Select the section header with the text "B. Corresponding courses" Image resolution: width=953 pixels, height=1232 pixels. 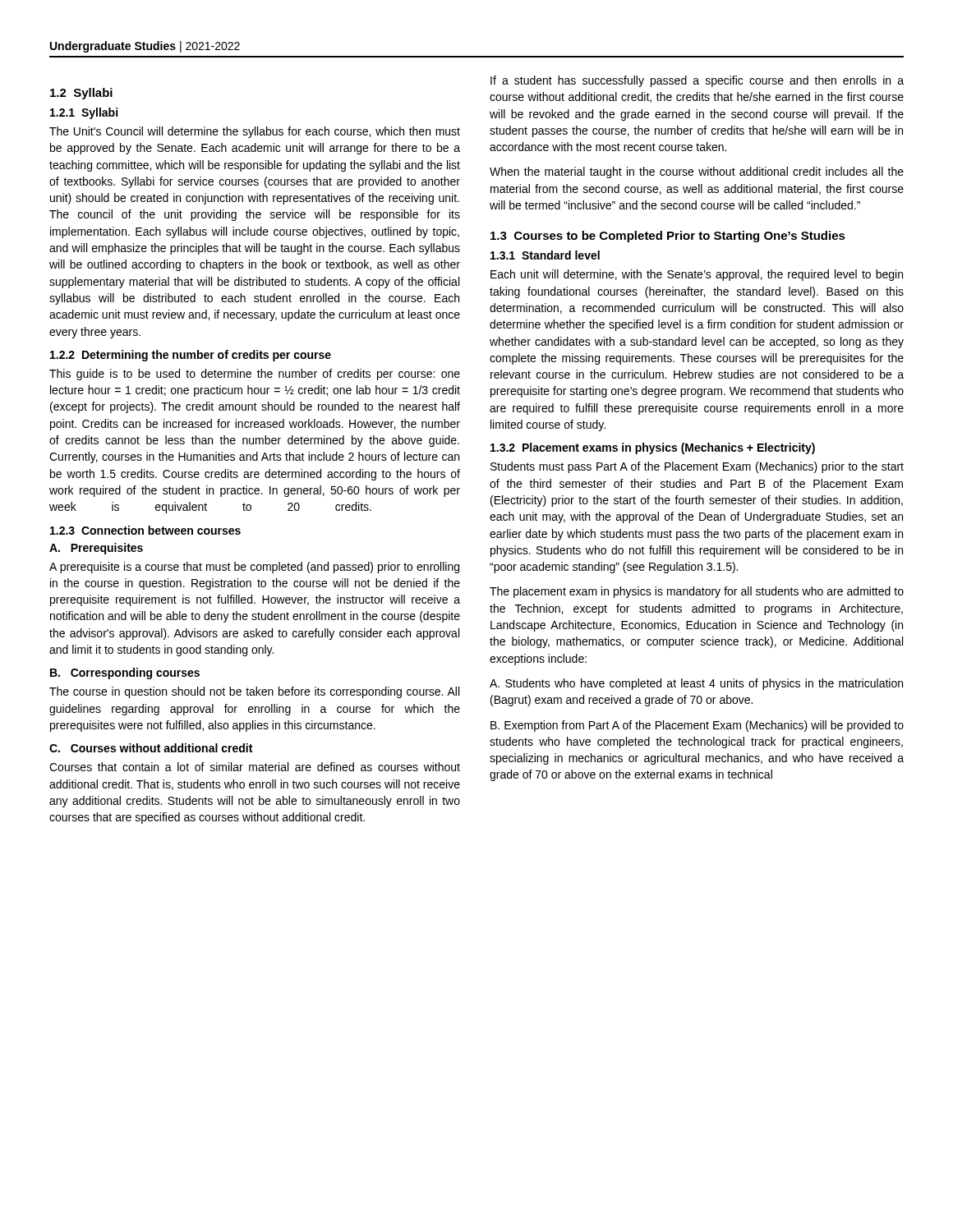coord(125,673)
